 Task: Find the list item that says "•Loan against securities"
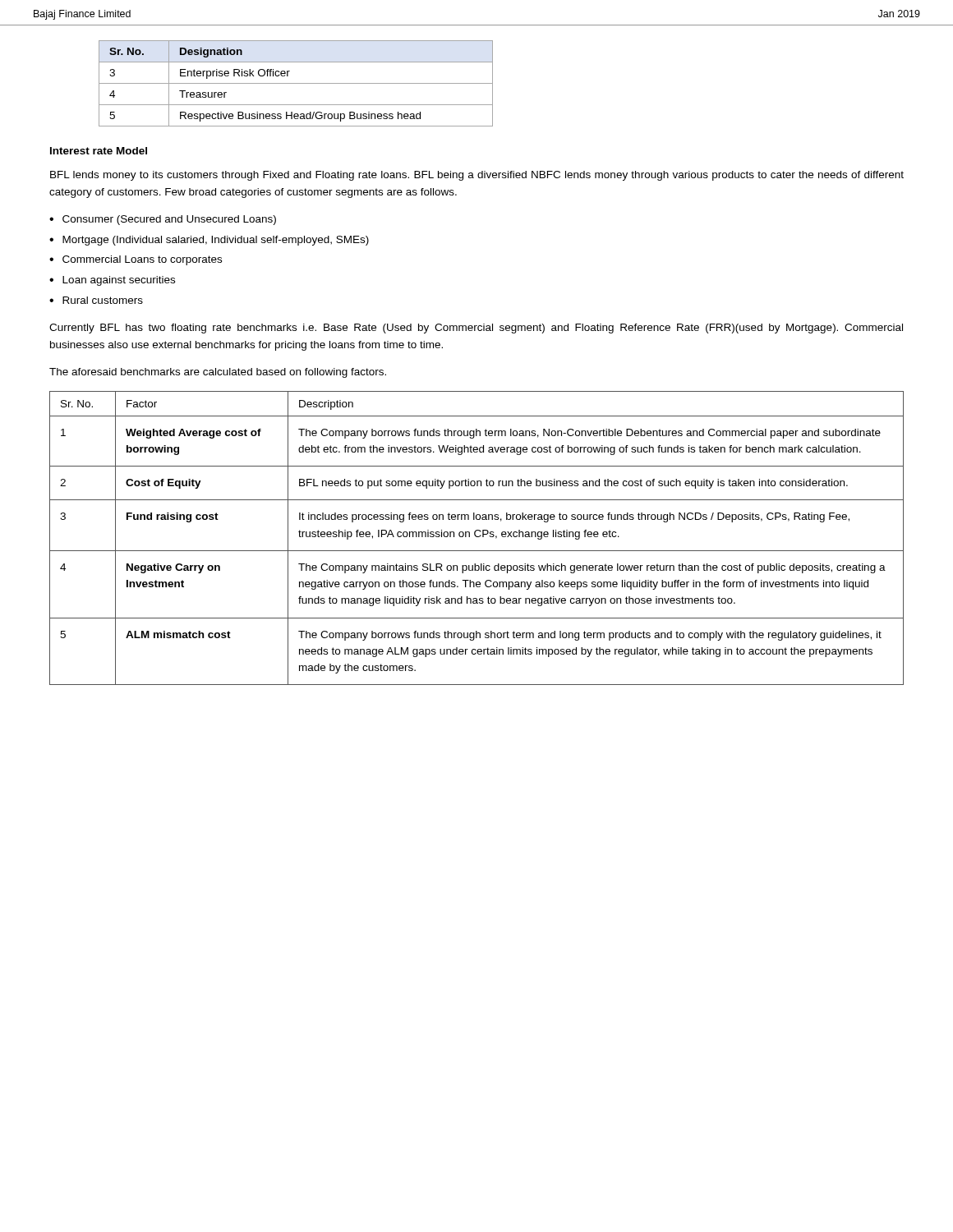coord(112,281)
